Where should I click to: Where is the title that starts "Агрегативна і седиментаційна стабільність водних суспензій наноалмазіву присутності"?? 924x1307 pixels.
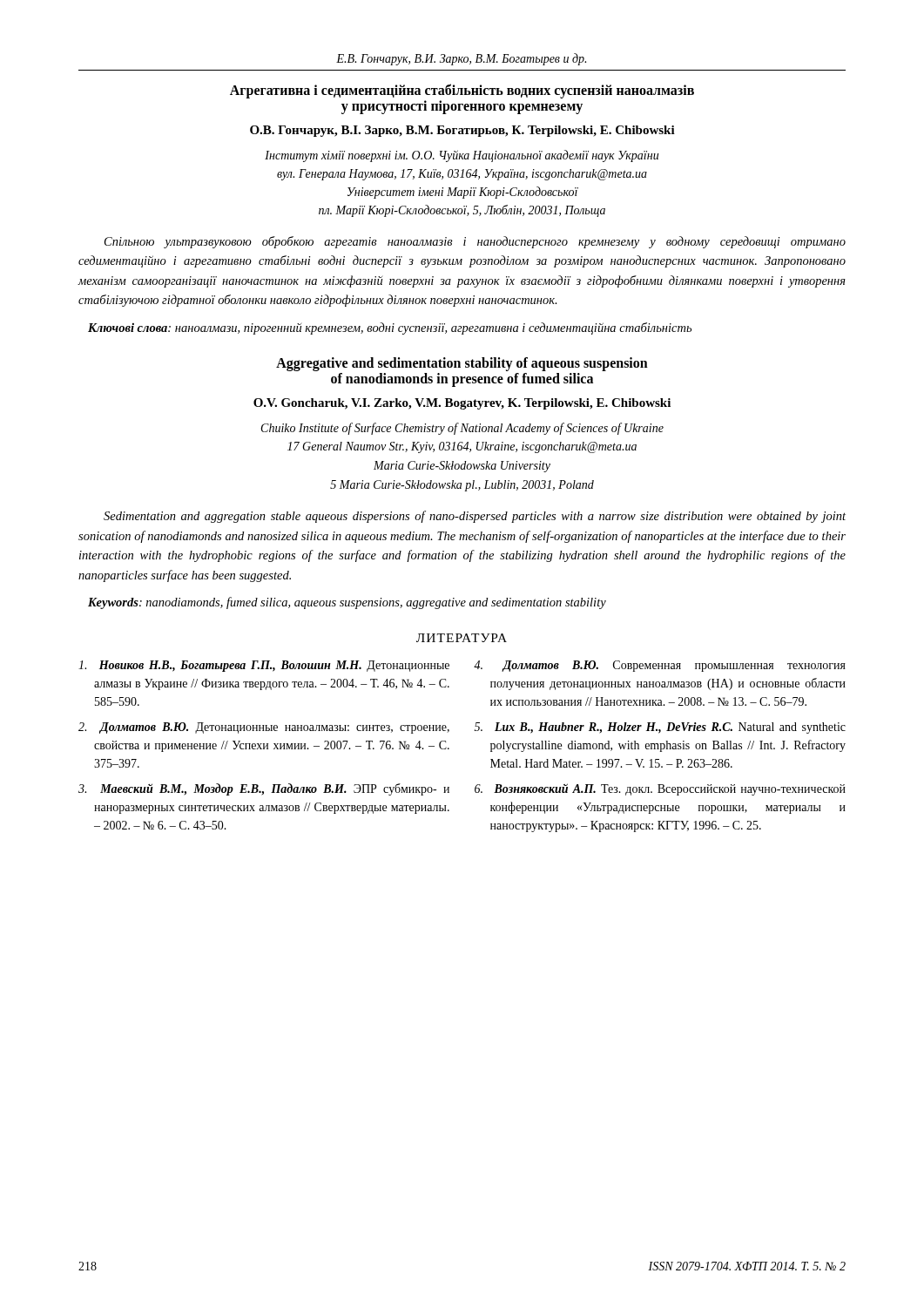462,98
